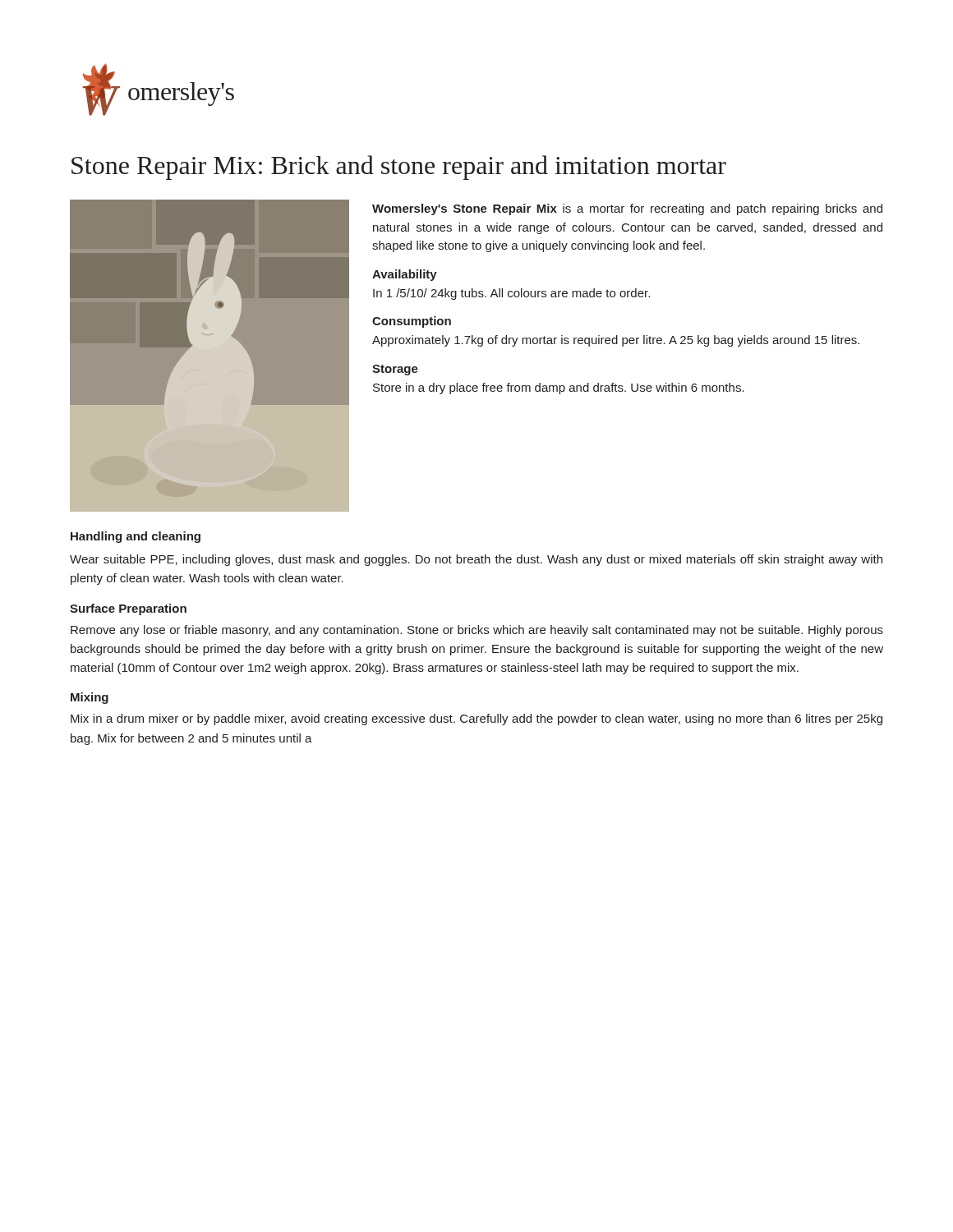Locate the block of text that opens with "Store in a dry place free"
This screenshot has height=1232, width=953.
[x=628, y=387]
